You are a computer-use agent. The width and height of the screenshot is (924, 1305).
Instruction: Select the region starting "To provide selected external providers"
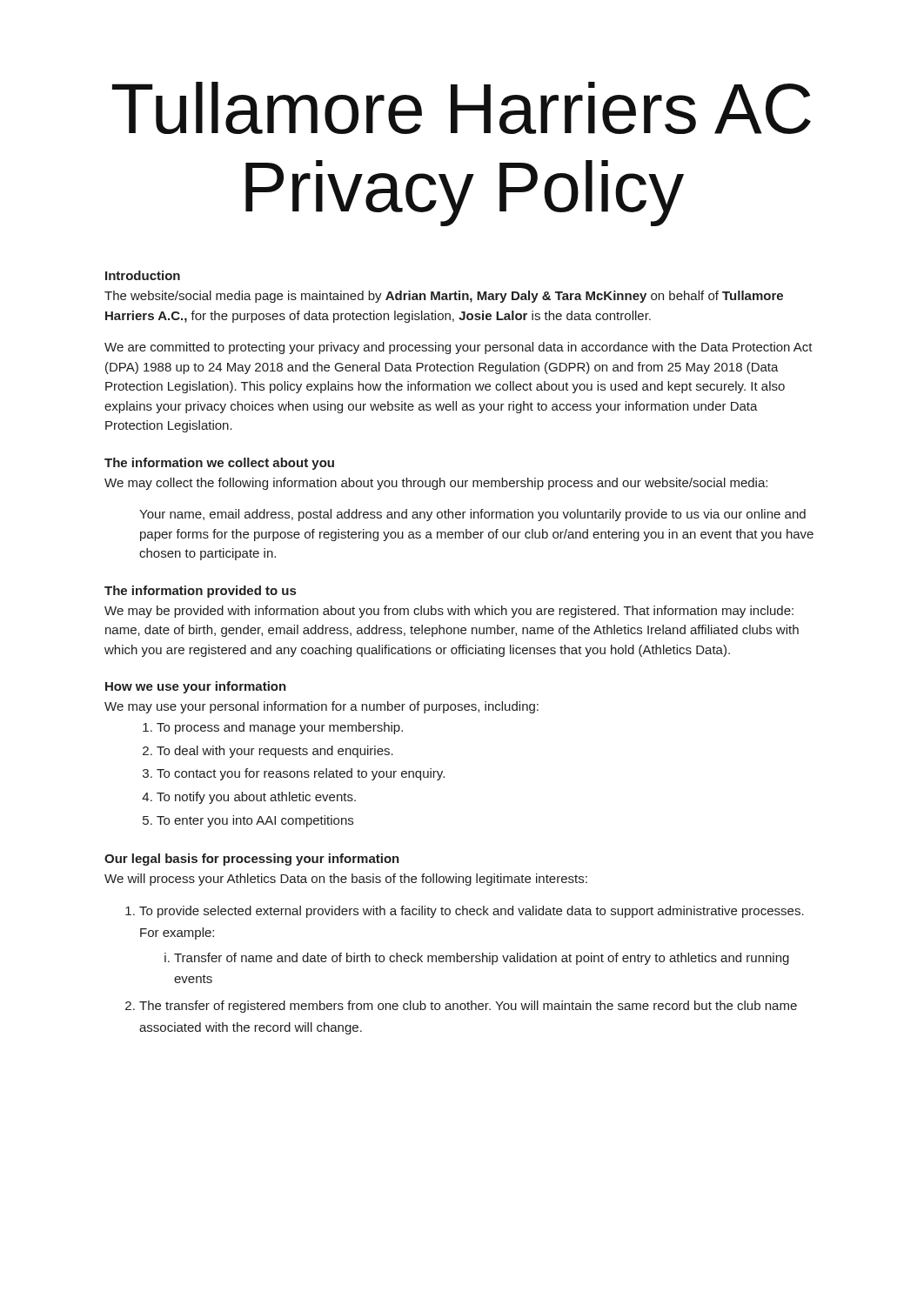coord(479,947)
